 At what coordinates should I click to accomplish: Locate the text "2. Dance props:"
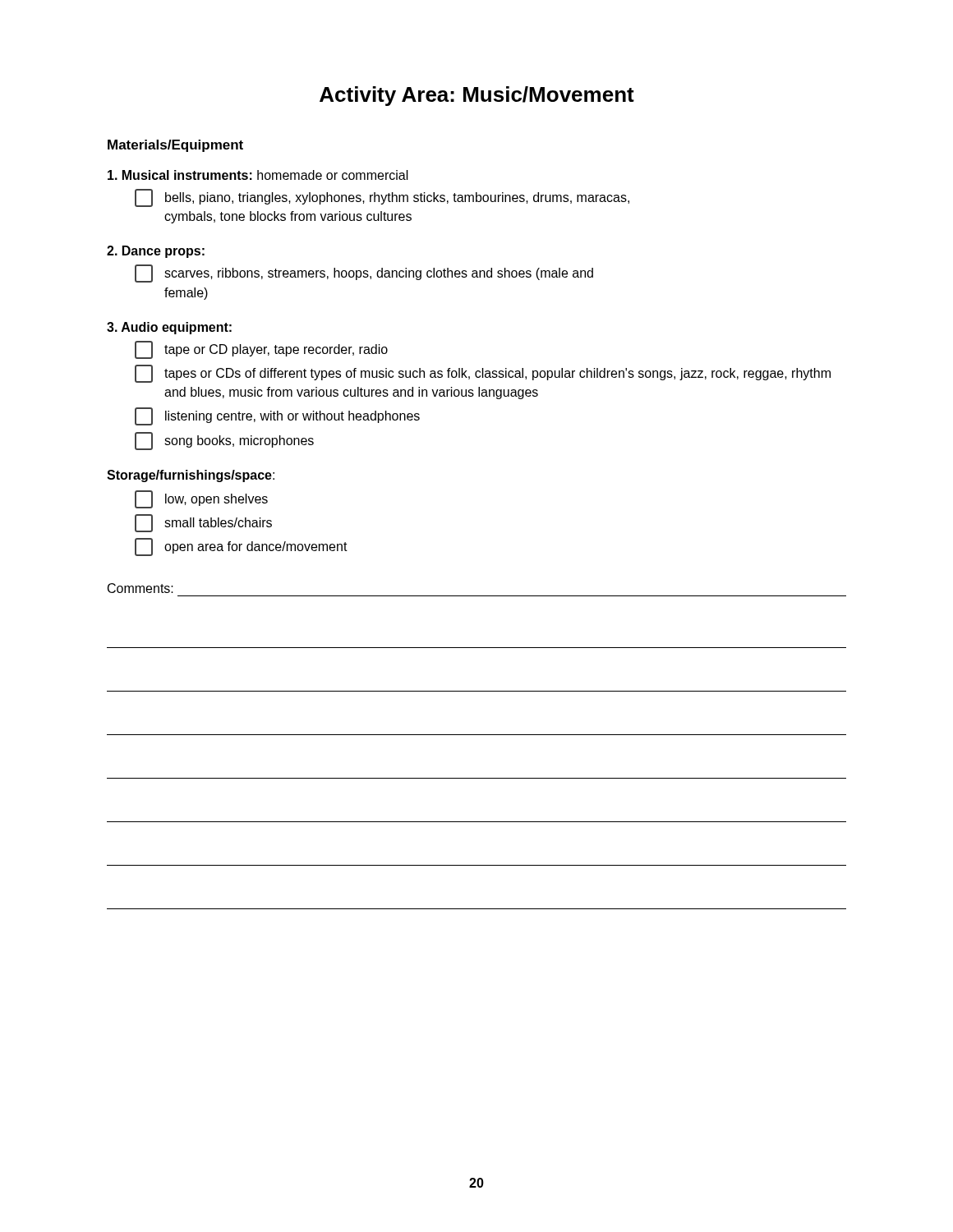point(156,251)
